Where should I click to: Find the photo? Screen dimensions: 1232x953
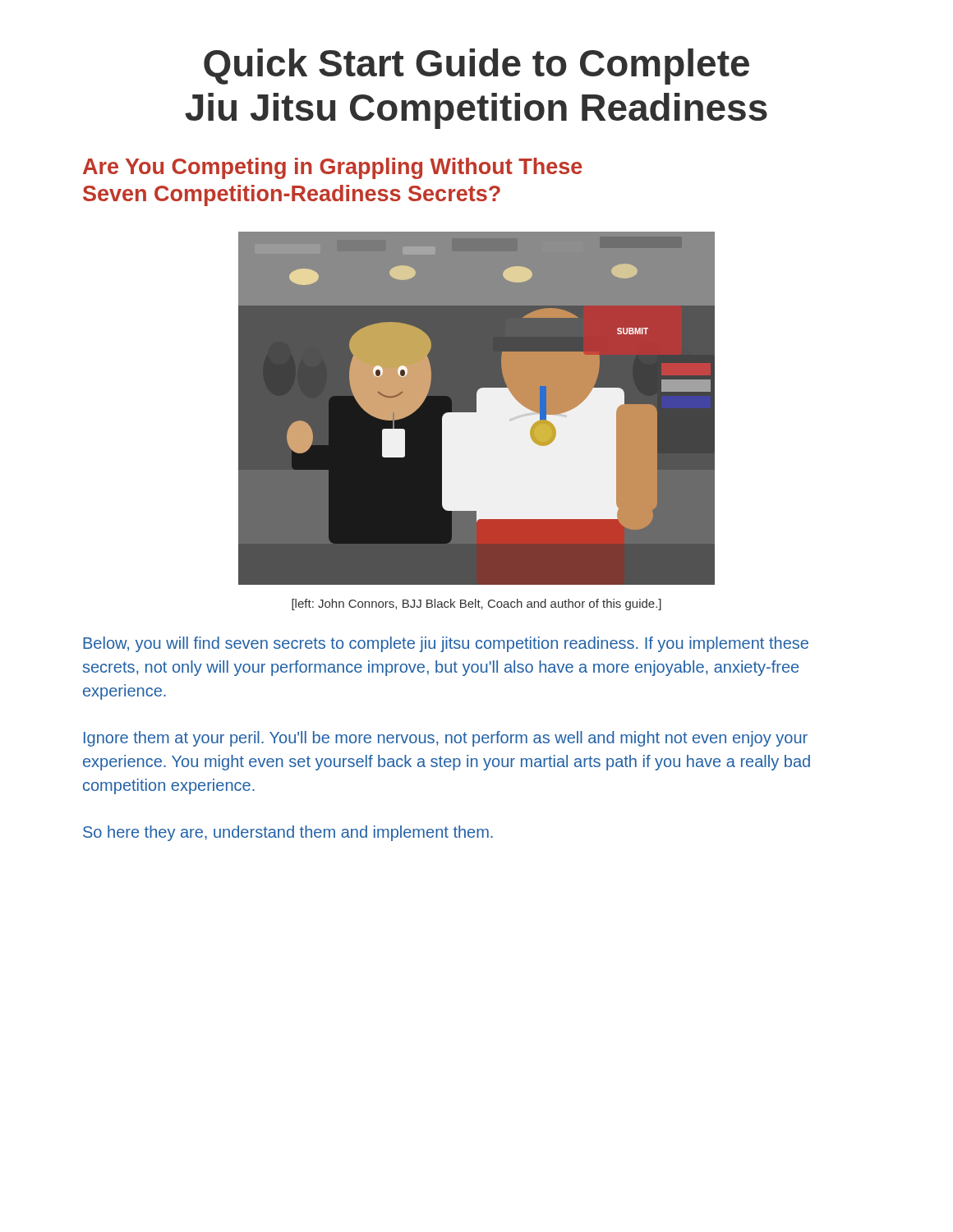pyautogui.click(x=476, y=408)
